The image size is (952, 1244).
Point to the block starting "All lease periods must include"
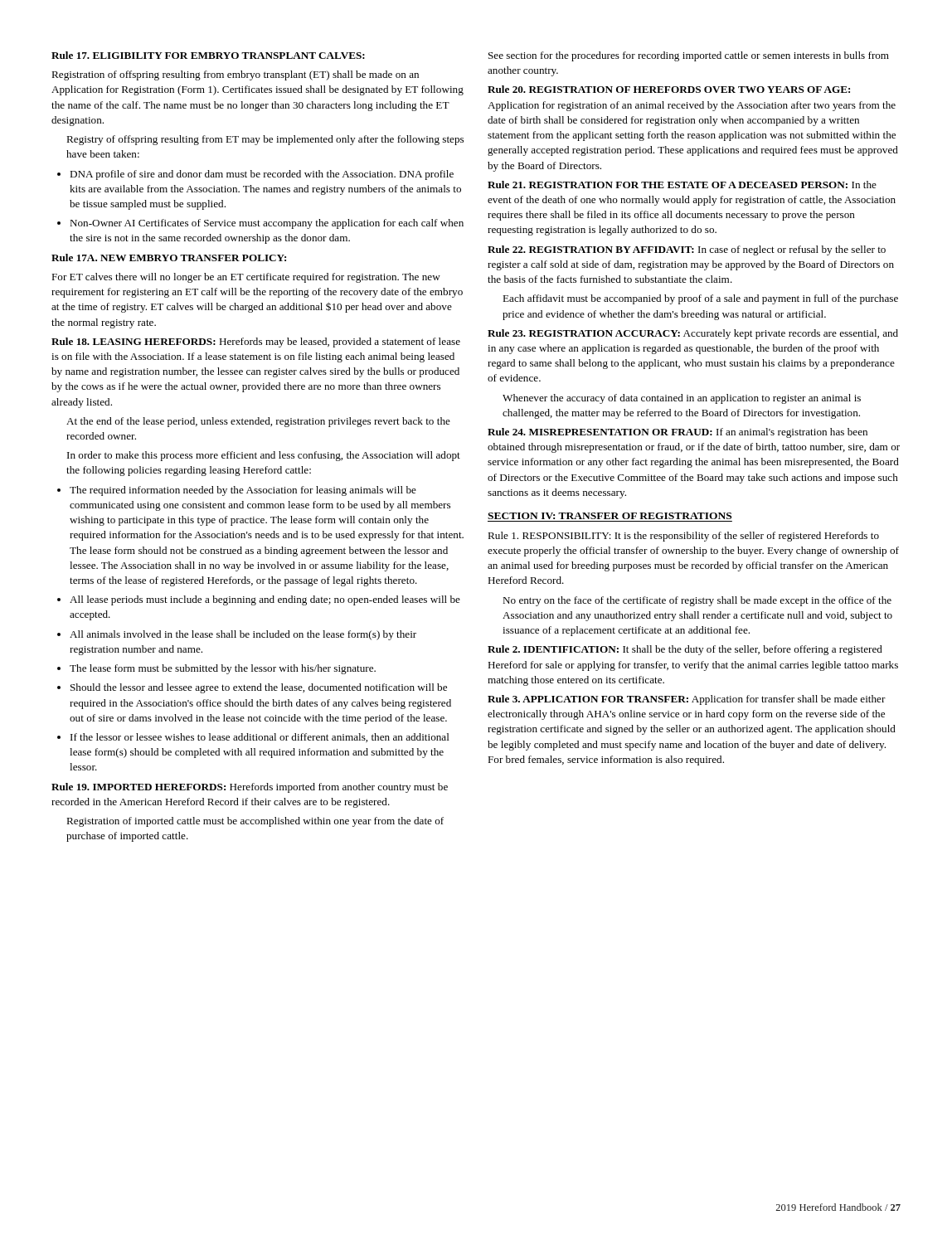tap(258, 607)
